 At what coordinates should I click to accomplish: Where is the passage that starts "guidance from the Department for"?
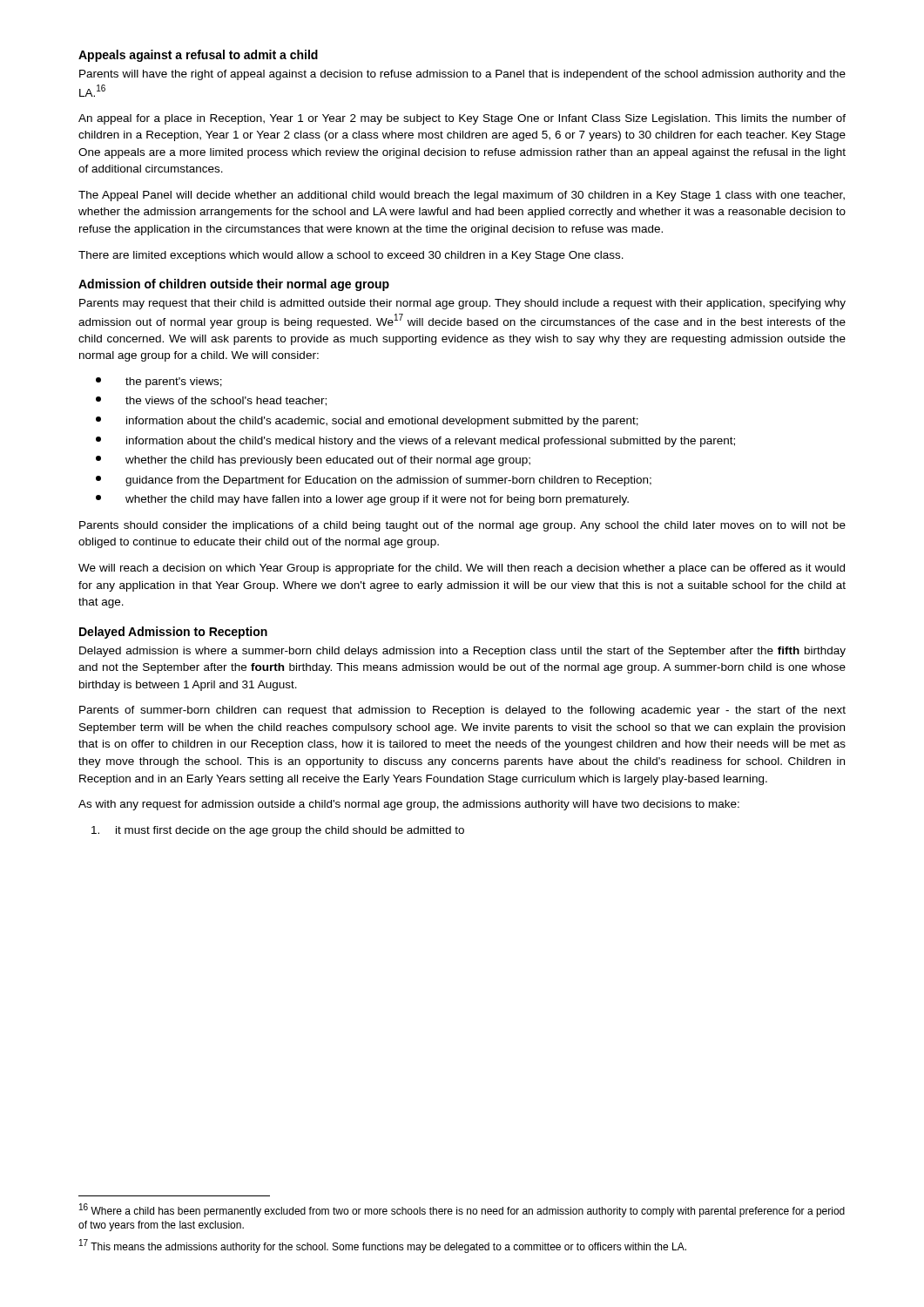pos(462,480)
